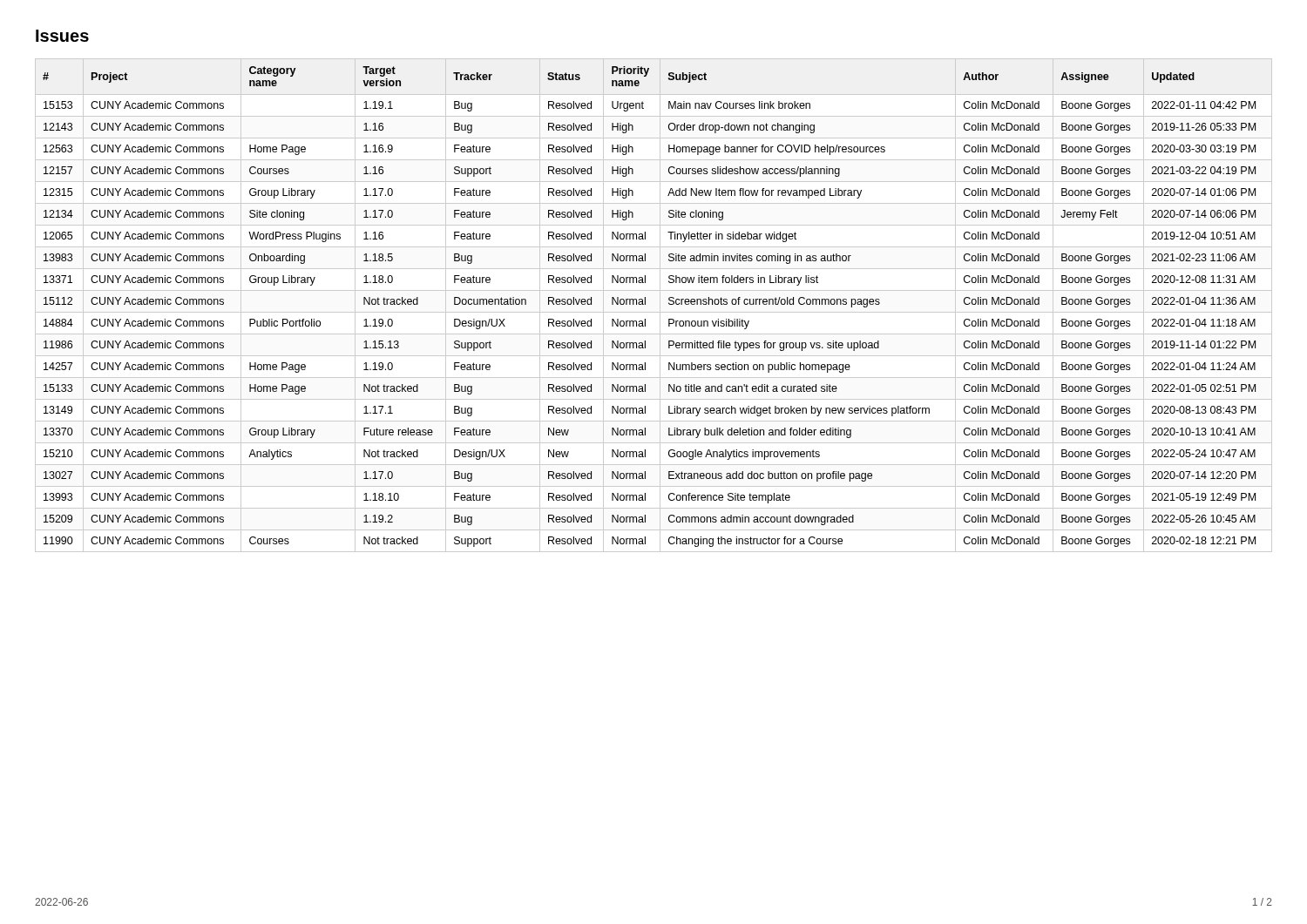Image resolution: width=1307 pixels, height=924 pixels.
Task: Find the section header
Action: [654, 36]
